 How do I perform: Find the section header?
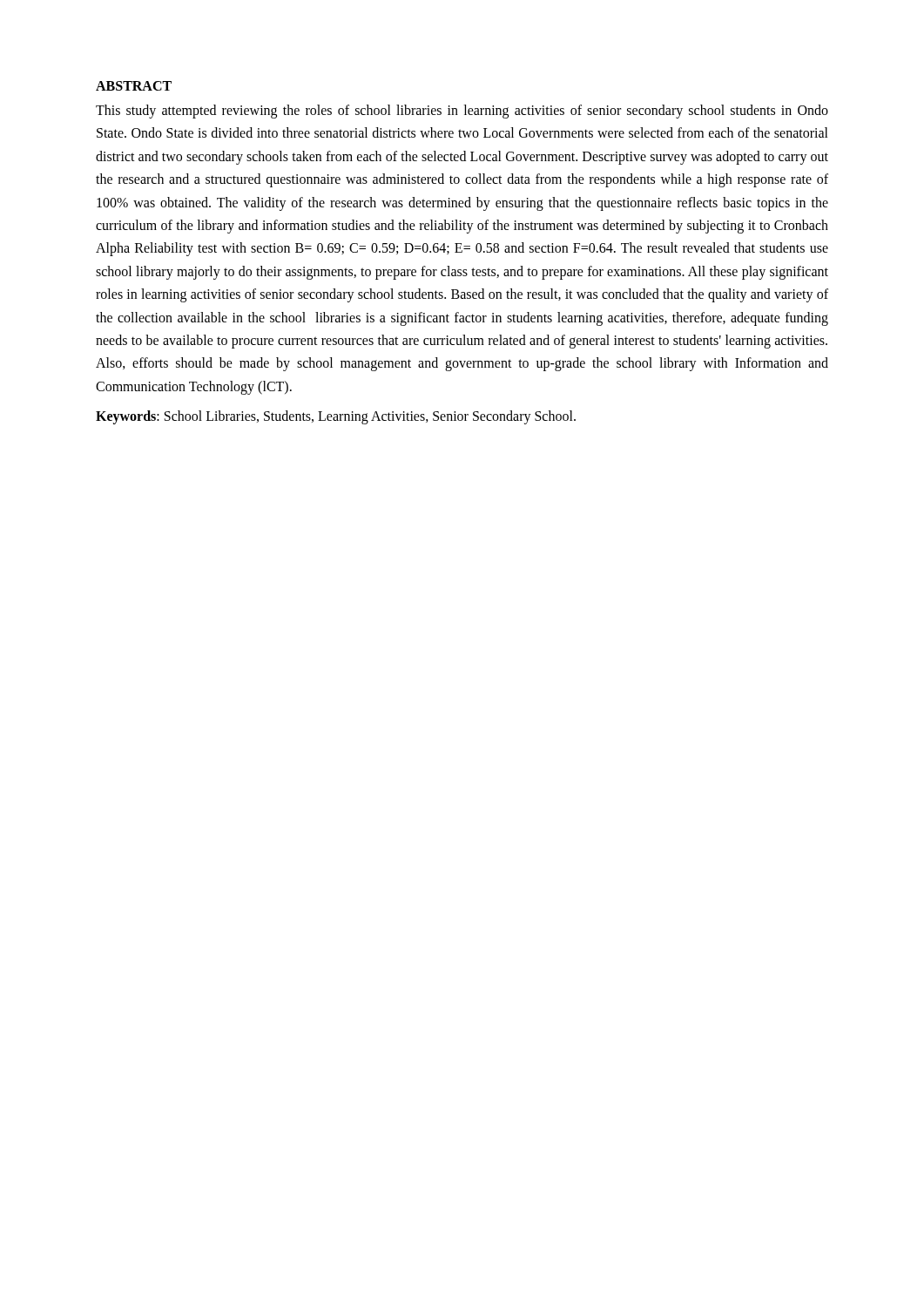(x=134, y=86)
